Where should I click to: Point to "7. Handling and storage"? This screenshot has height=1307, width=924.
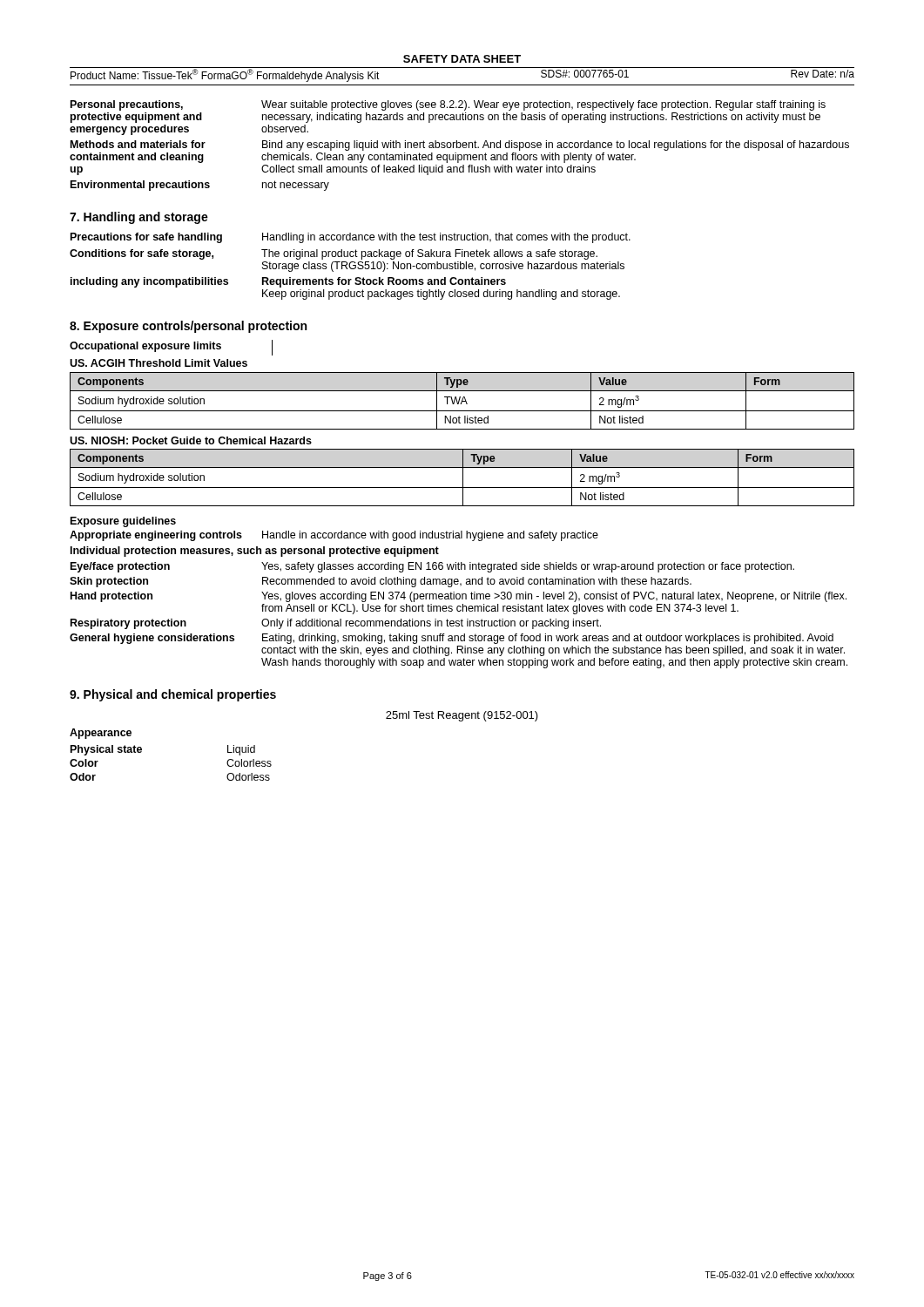[139, 217]
